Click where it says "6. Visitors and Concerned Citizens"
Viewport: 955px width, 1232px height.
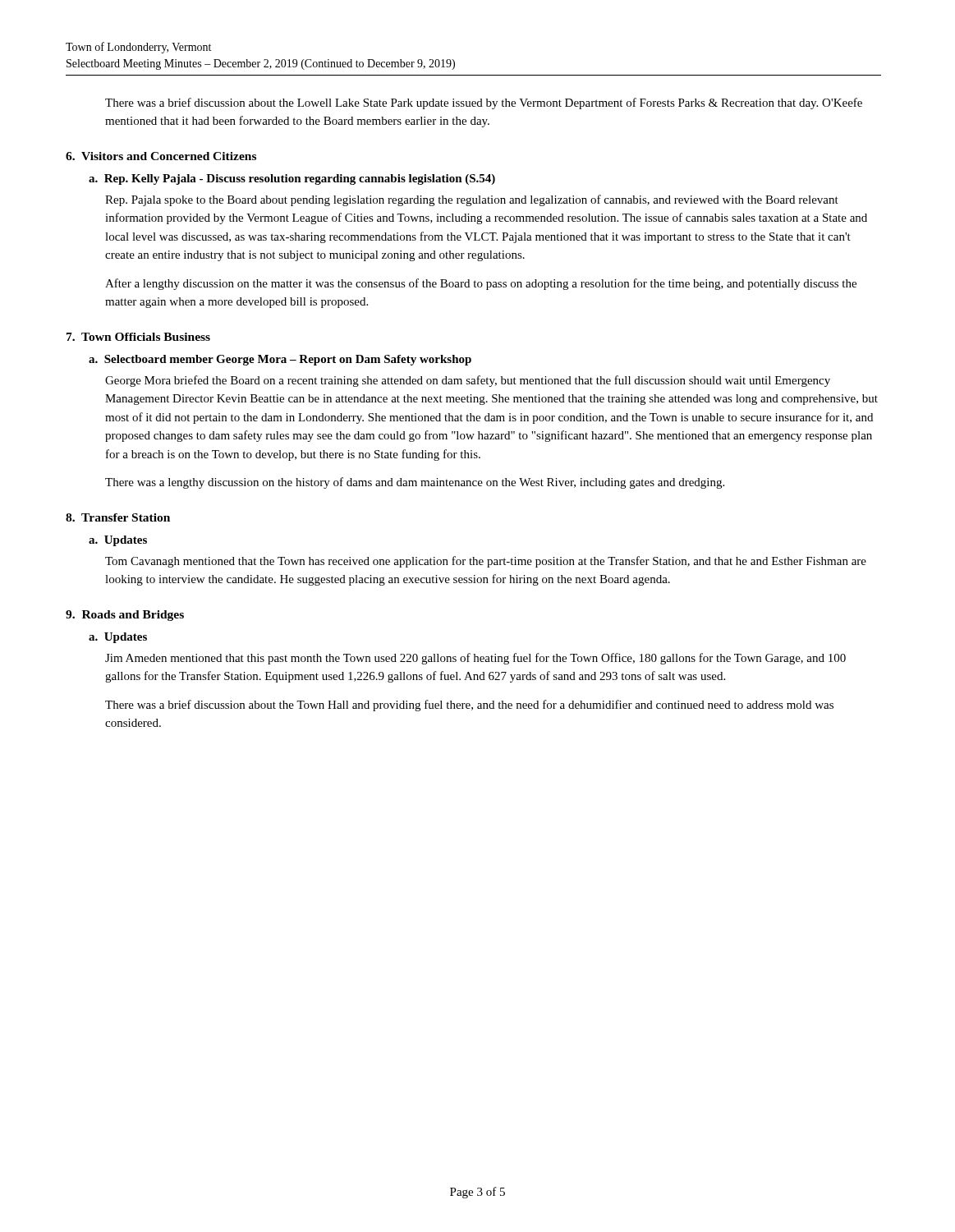[x=161, y=155]
